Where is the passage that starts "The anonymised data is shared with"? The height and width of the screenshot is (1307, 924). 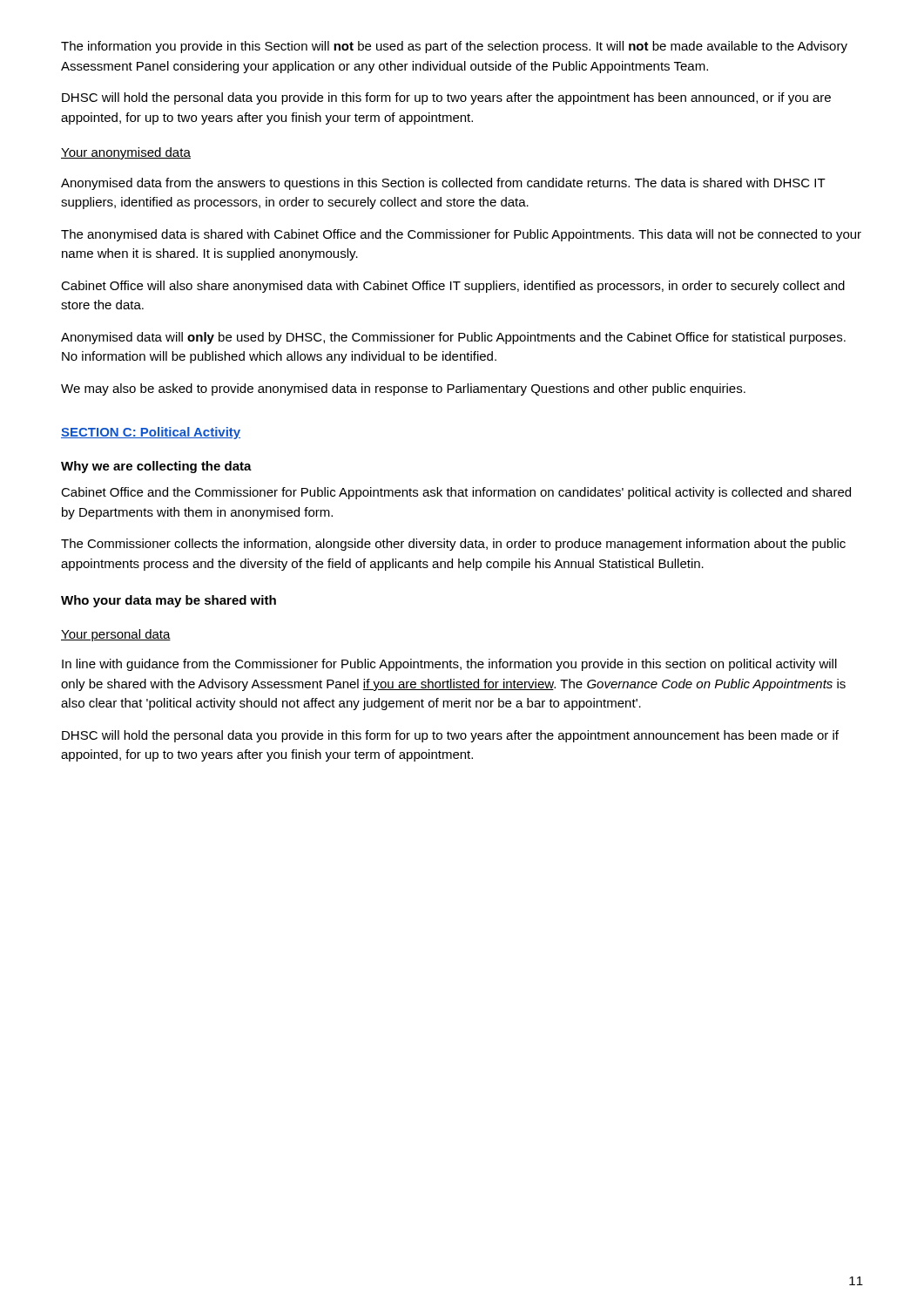tap(462, 244)
